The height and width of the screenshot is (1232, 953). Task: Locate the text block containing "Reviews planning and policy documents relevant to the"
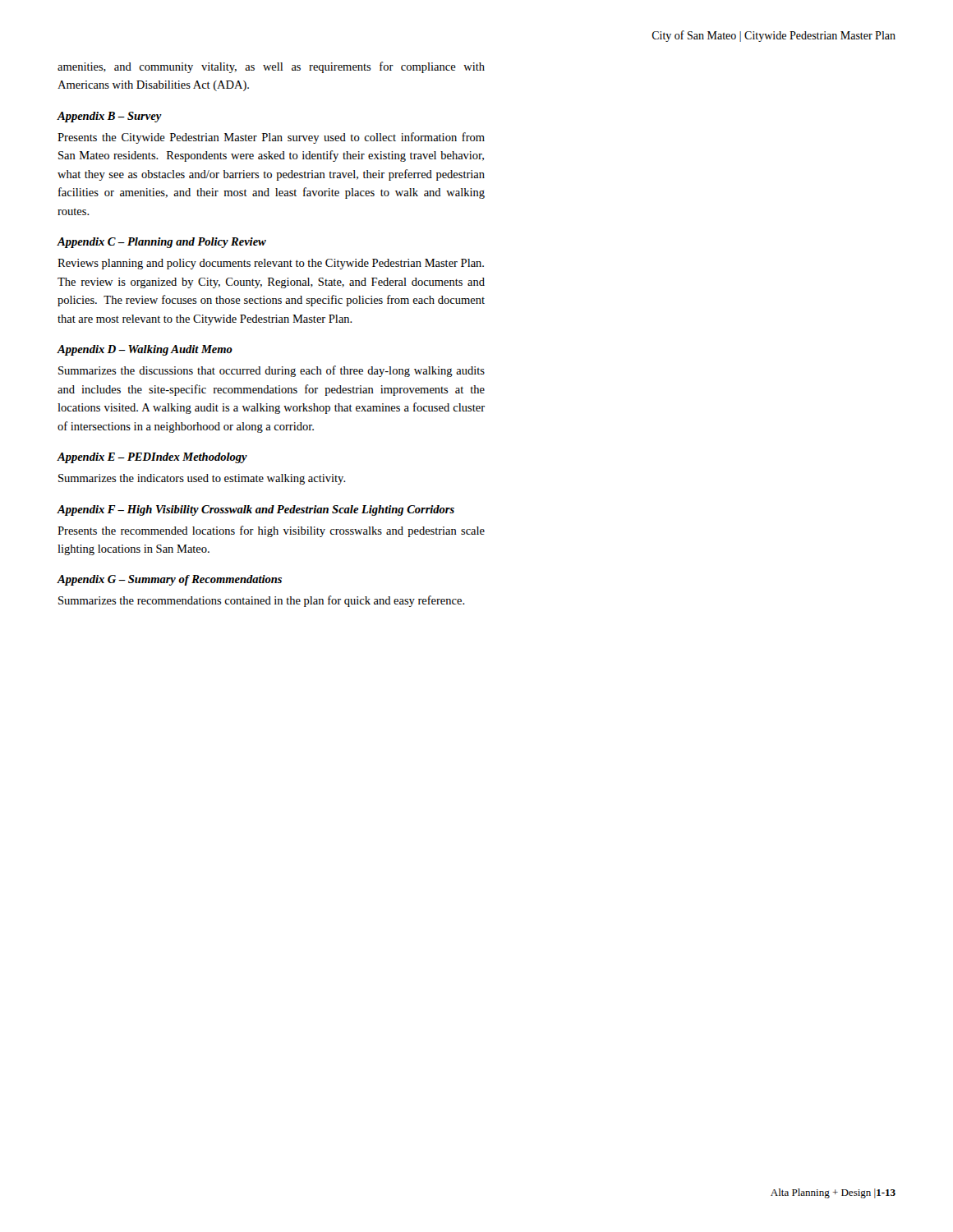pyautogui.click(x=271, y=291)
